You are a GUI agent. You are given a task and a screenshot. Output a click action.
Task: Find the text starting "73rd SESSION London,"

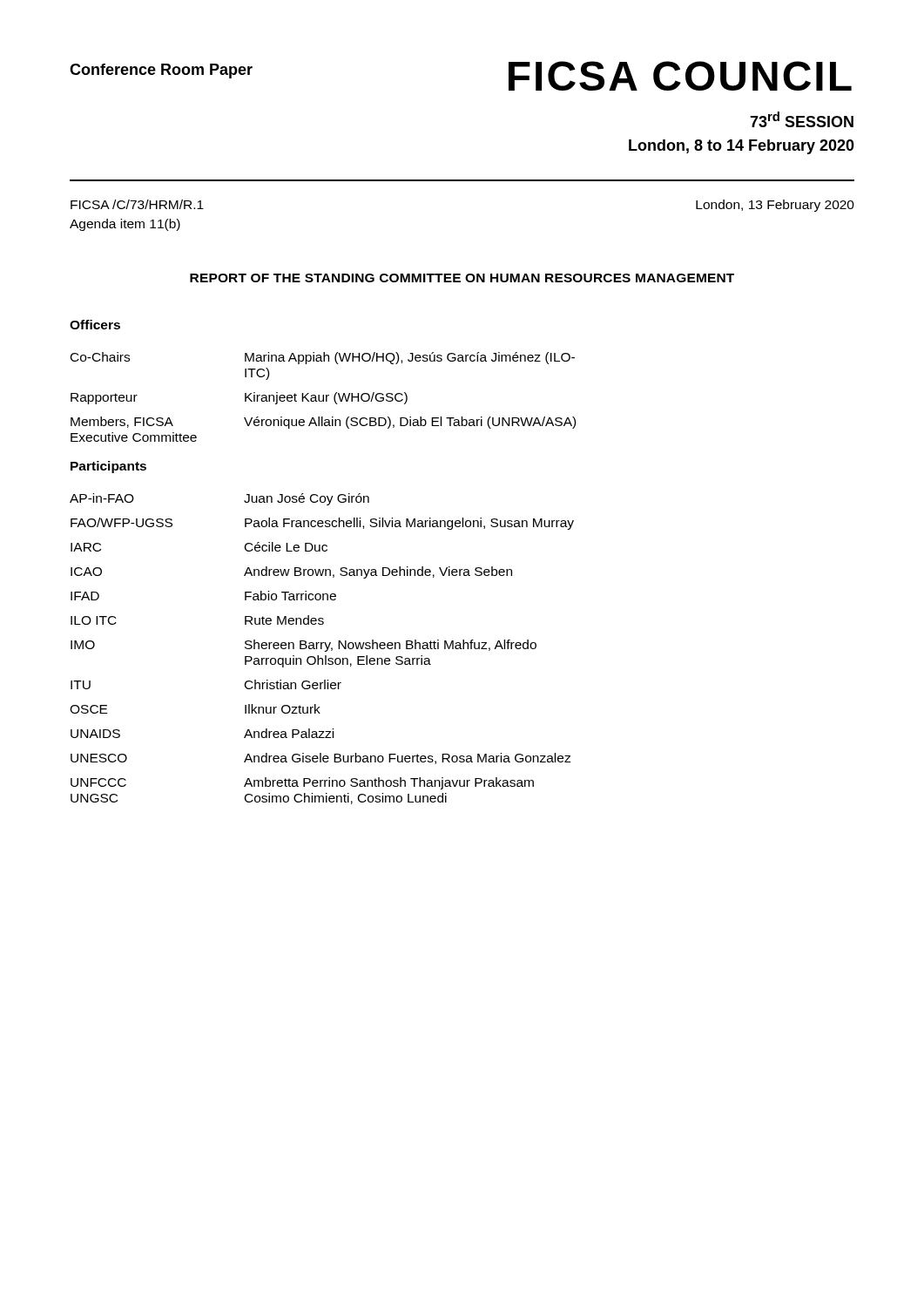[802, 119]
